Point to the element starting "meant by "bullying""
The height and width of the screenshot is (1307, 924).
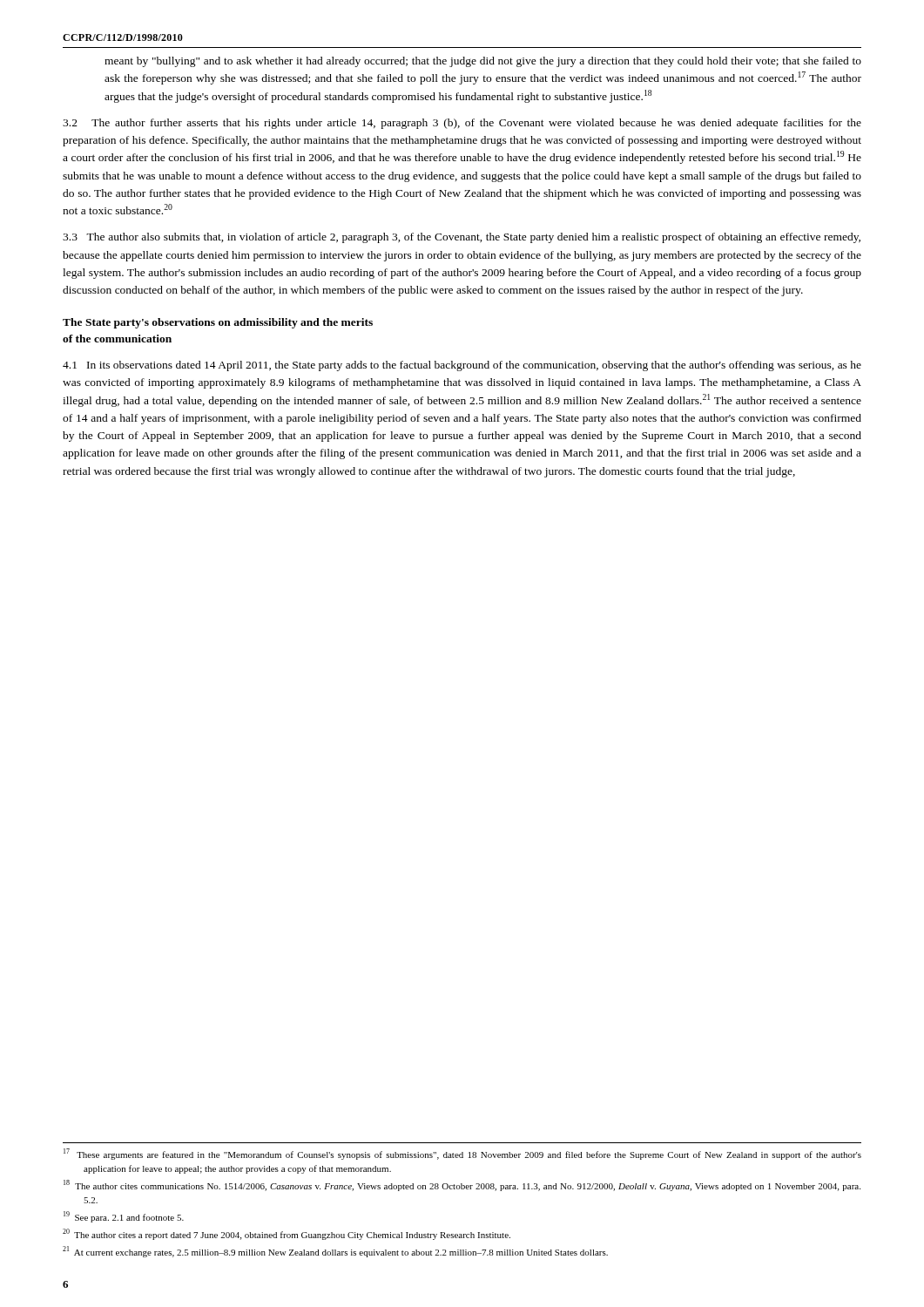point(483,79)
